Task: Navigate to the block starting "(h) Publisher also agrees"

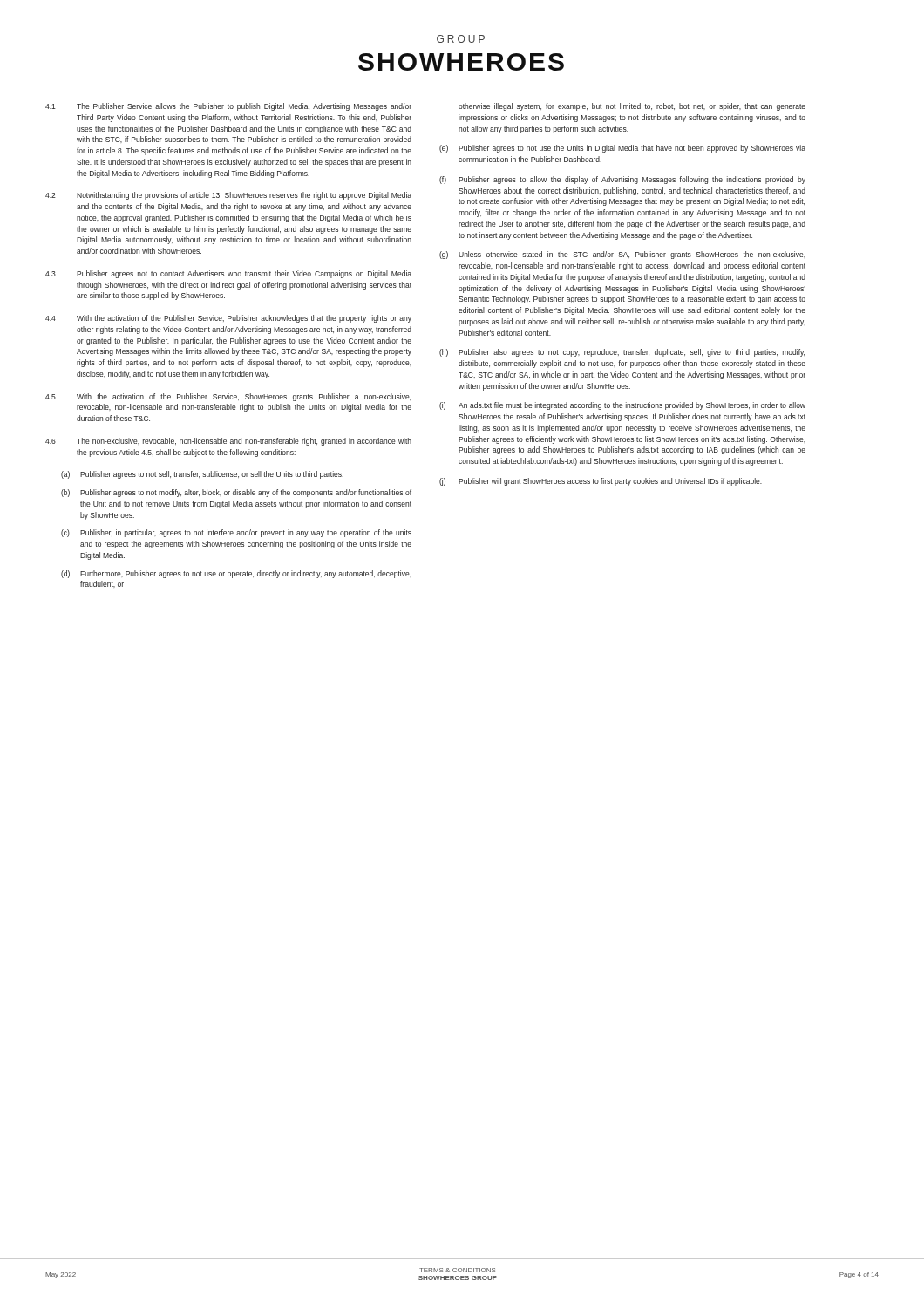Action: tap(622, 370)
